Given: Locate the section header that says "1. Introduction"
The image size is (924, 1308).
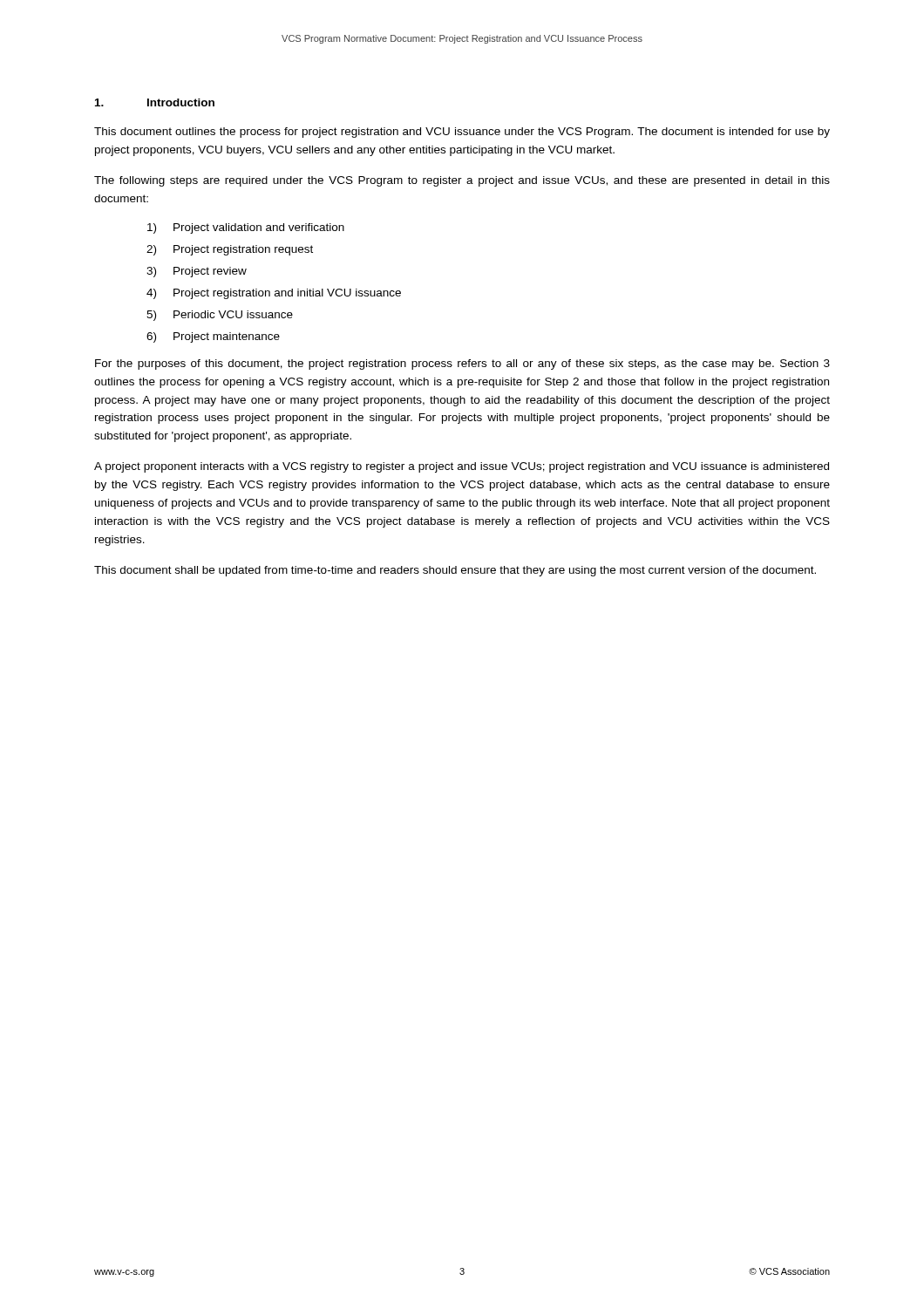Looking at the screenshot, I should coord(155,102).
